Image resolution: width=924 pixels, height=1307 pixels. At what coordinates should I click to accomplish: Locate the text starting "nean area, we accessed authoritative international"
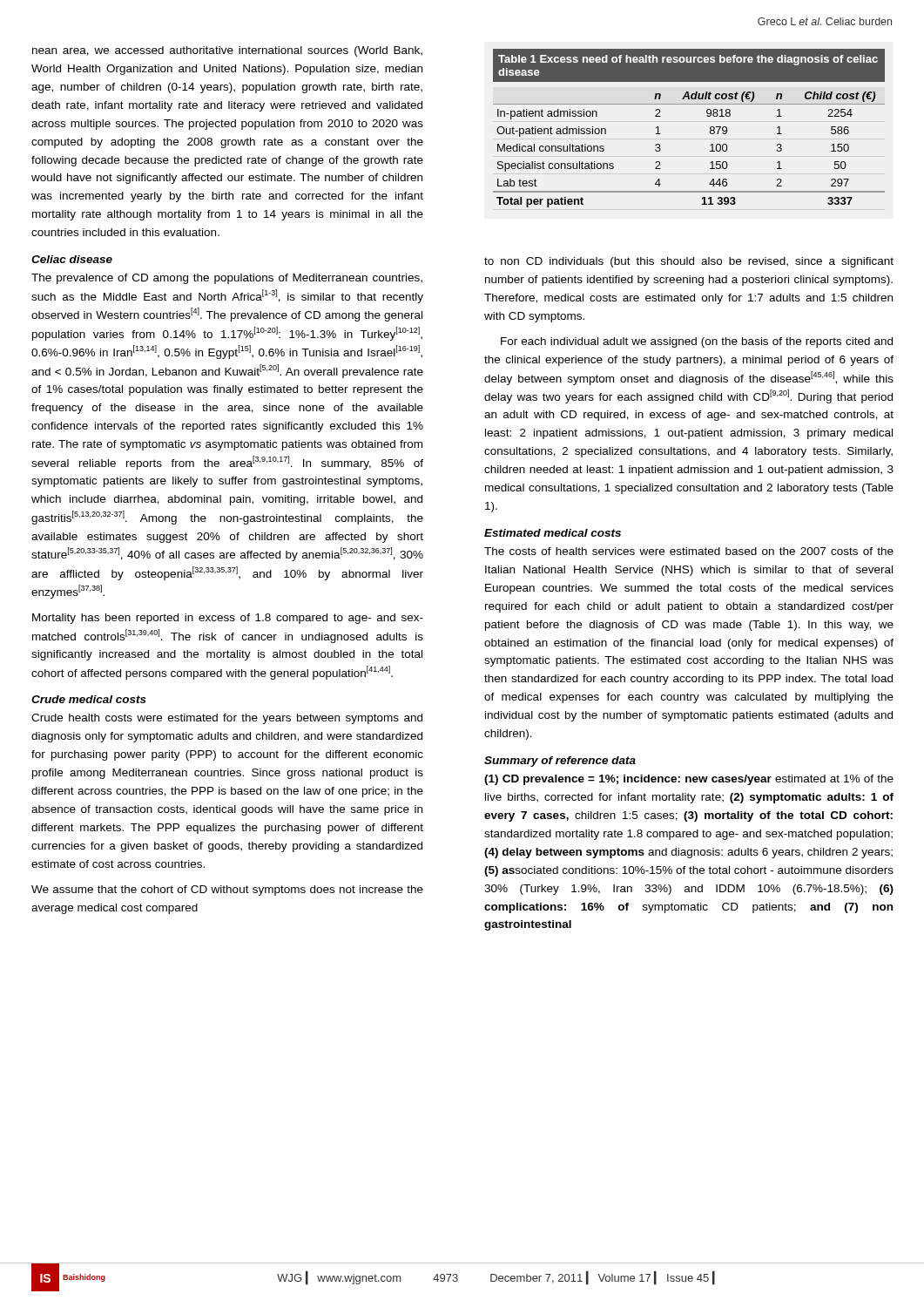point(227,142)
